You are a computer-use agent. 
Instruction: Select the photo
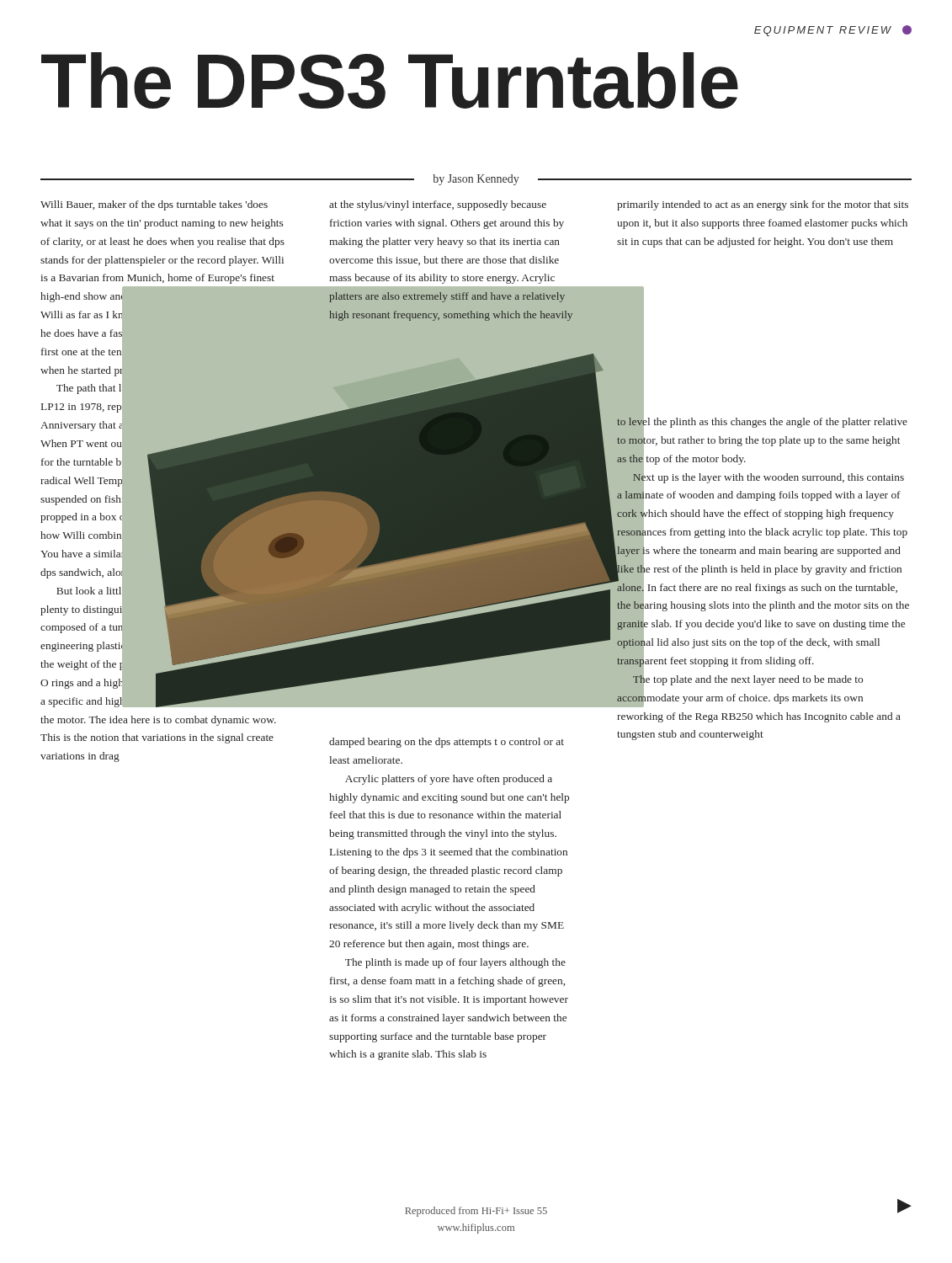click(x=383, y=497)
